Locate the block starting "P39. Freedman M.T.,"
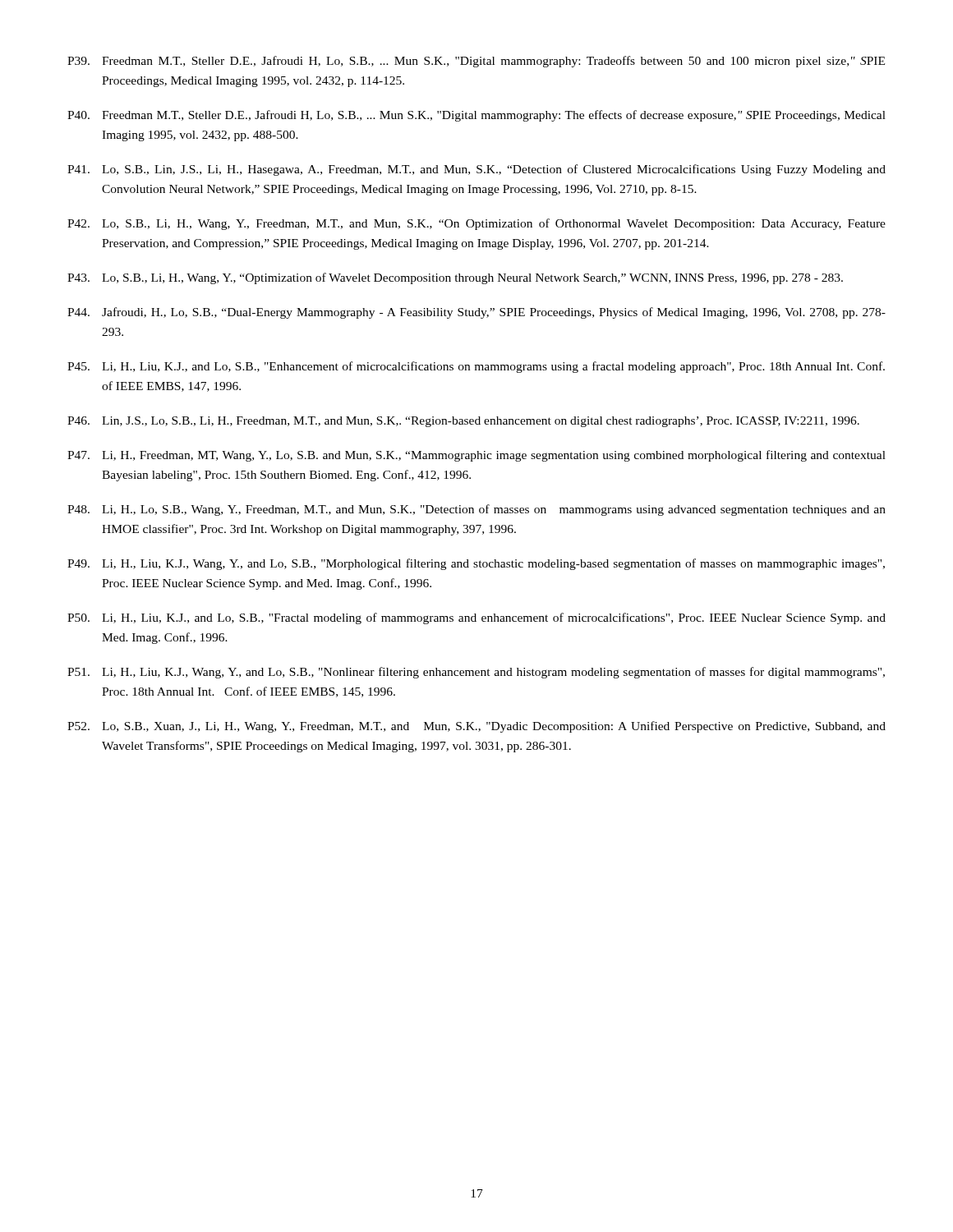This screenshot has width=953, height=1232. click(x=476, y=71)
